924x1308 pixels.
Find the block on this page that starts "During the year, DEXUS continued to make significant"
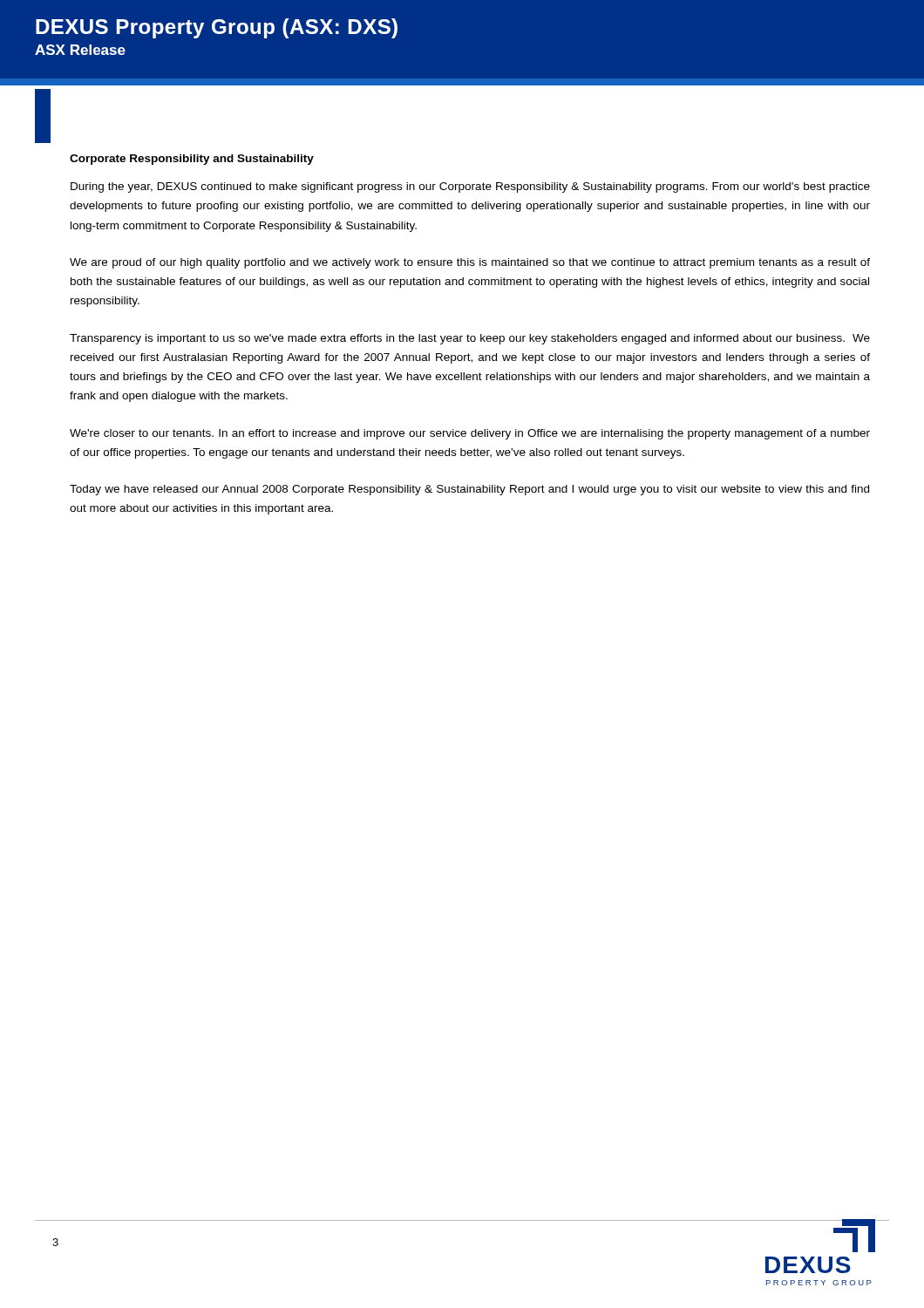(470, 206)
